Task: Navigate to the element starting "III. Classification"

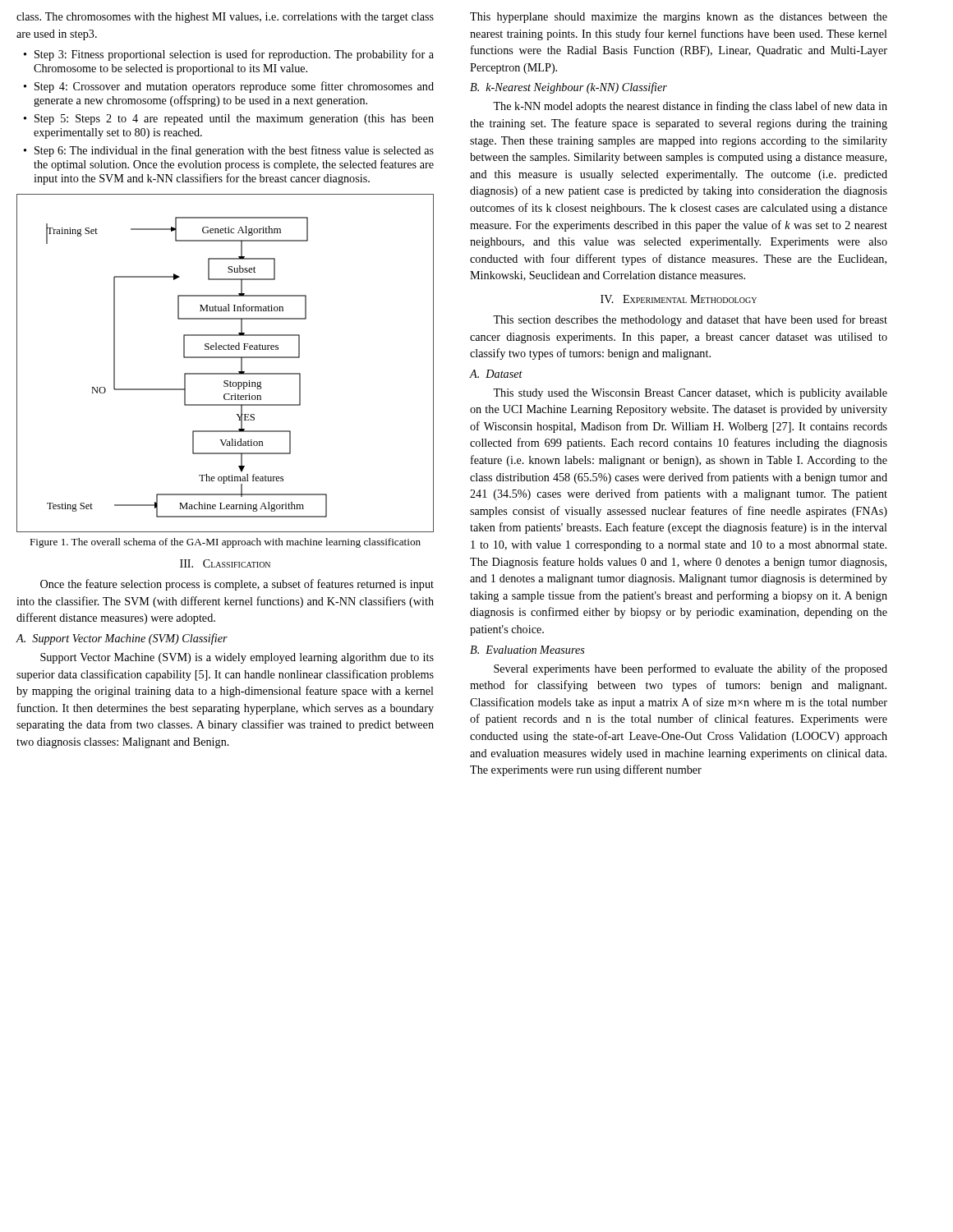Action: coord(225,564)
